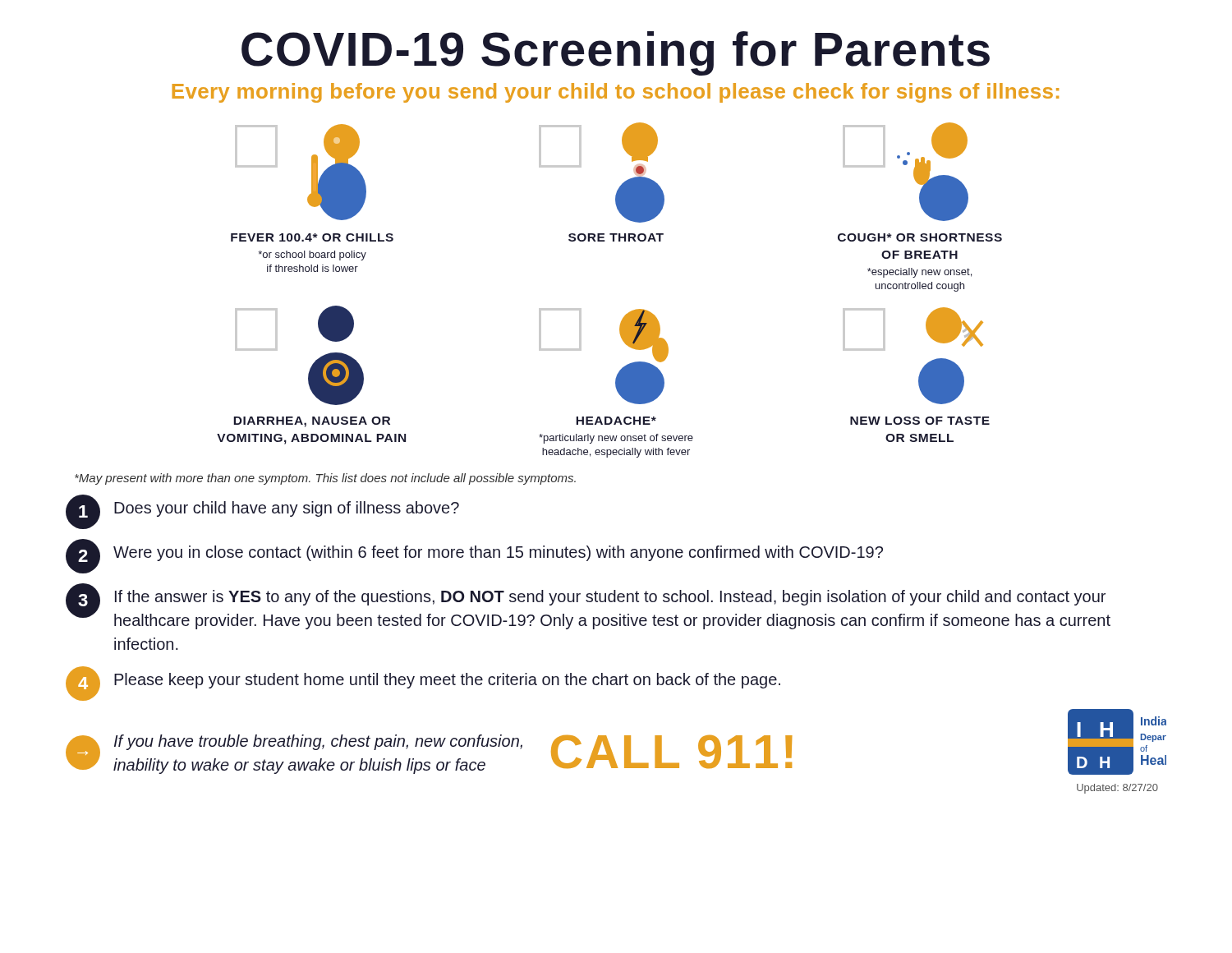Click the passage that begins "1 Does your"
Viewport: 1232px width, 953px height.
263,511
